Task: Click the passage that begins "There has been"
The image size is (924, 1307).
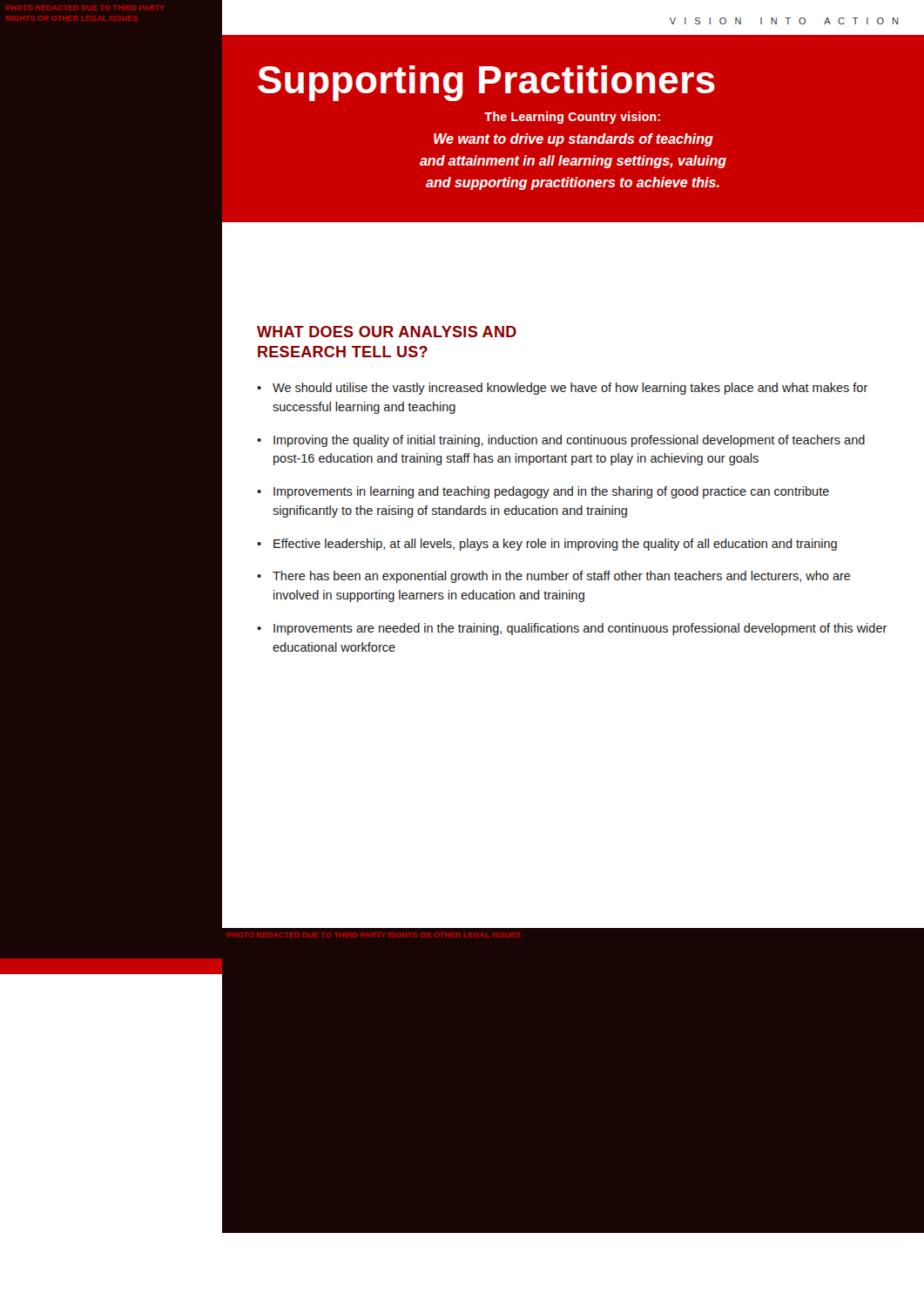Action: 562,586
